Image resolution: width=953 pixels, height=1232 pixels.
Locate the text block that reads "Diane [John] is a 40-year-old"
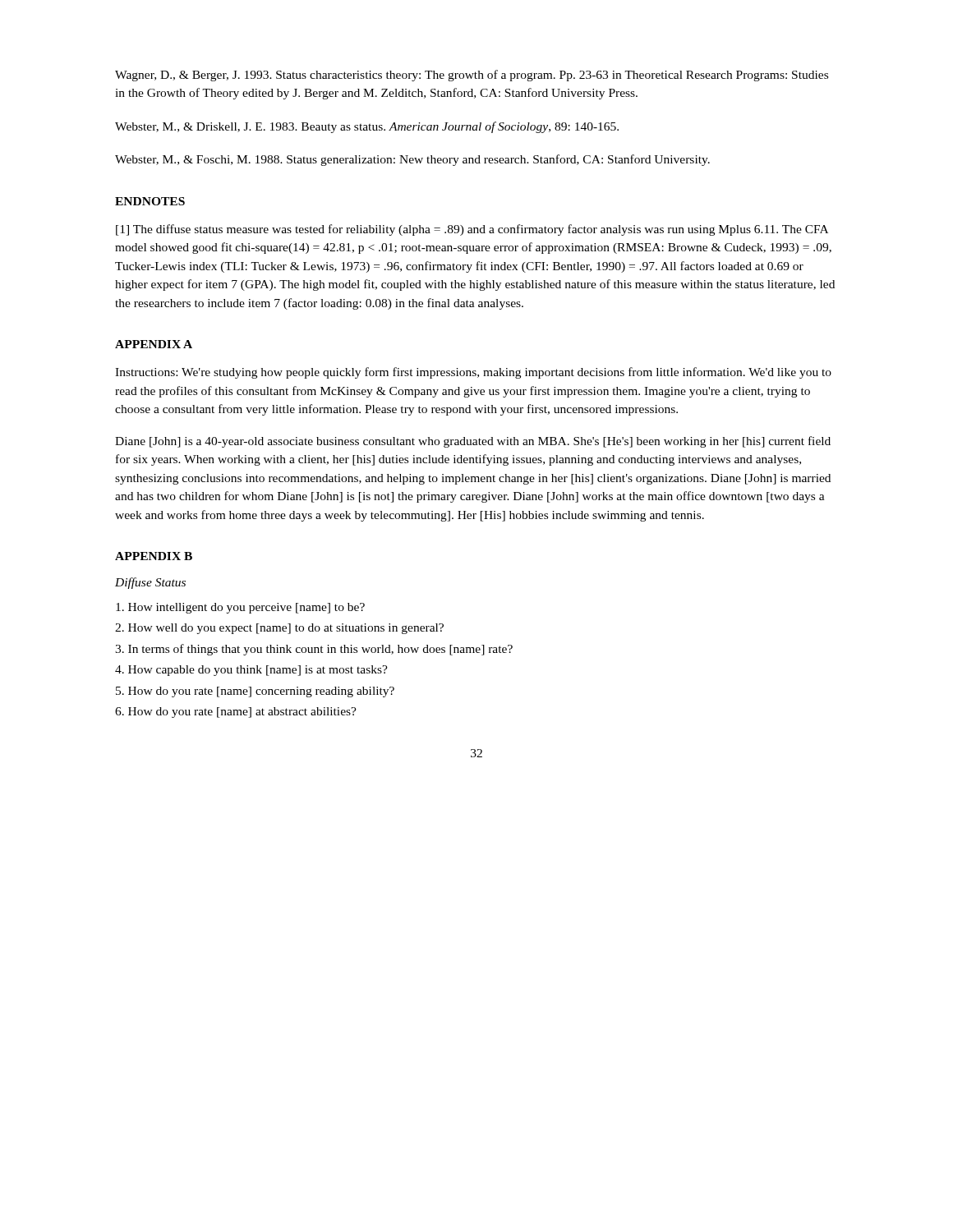473,477
